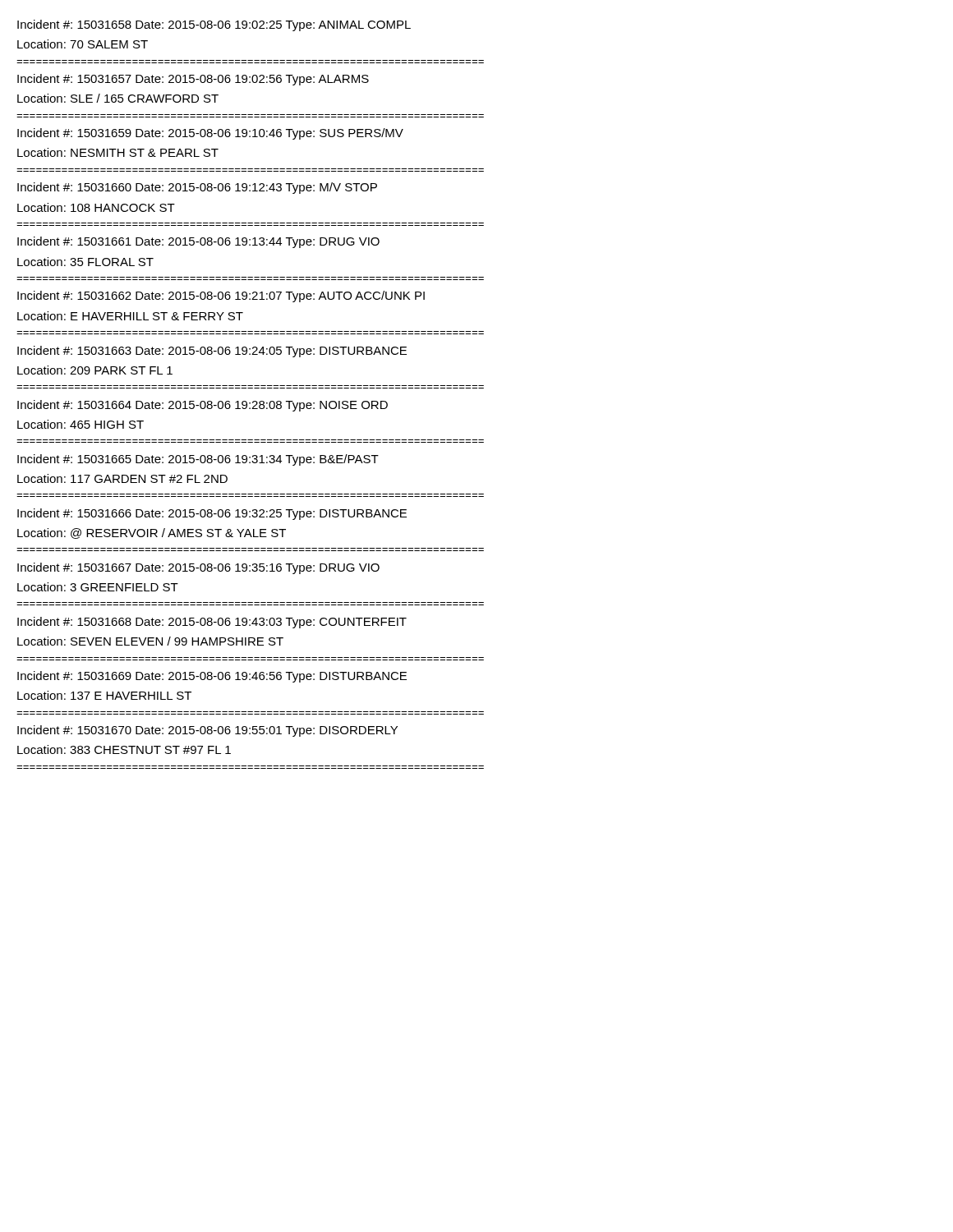
Task: Find the passage starting "Incident #: 15031657 Date: 2015-08-06 19:02:56 Type:"
Action: tap(193, 80)
